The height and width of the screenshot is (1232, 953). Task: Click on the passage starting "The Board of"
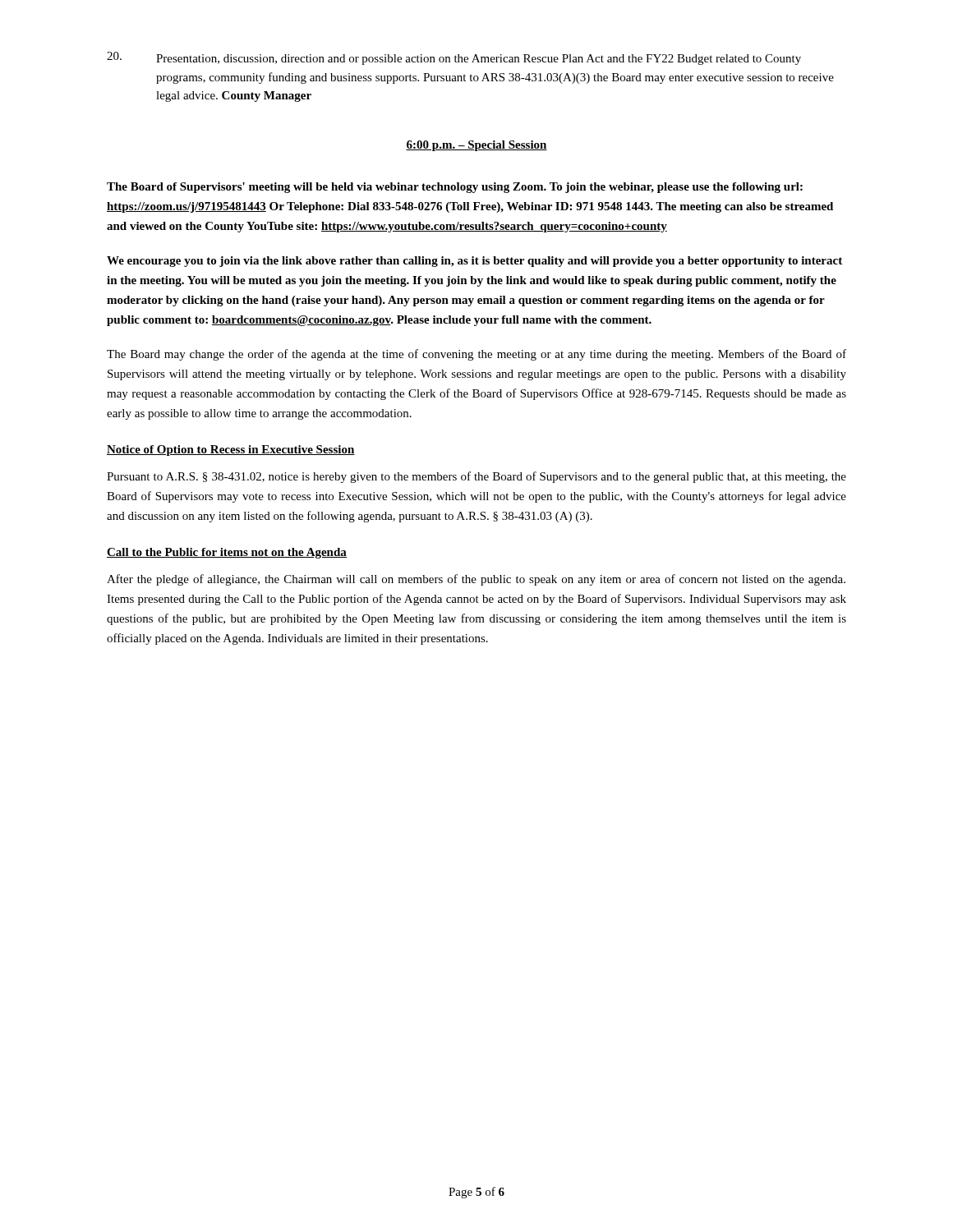470,206
